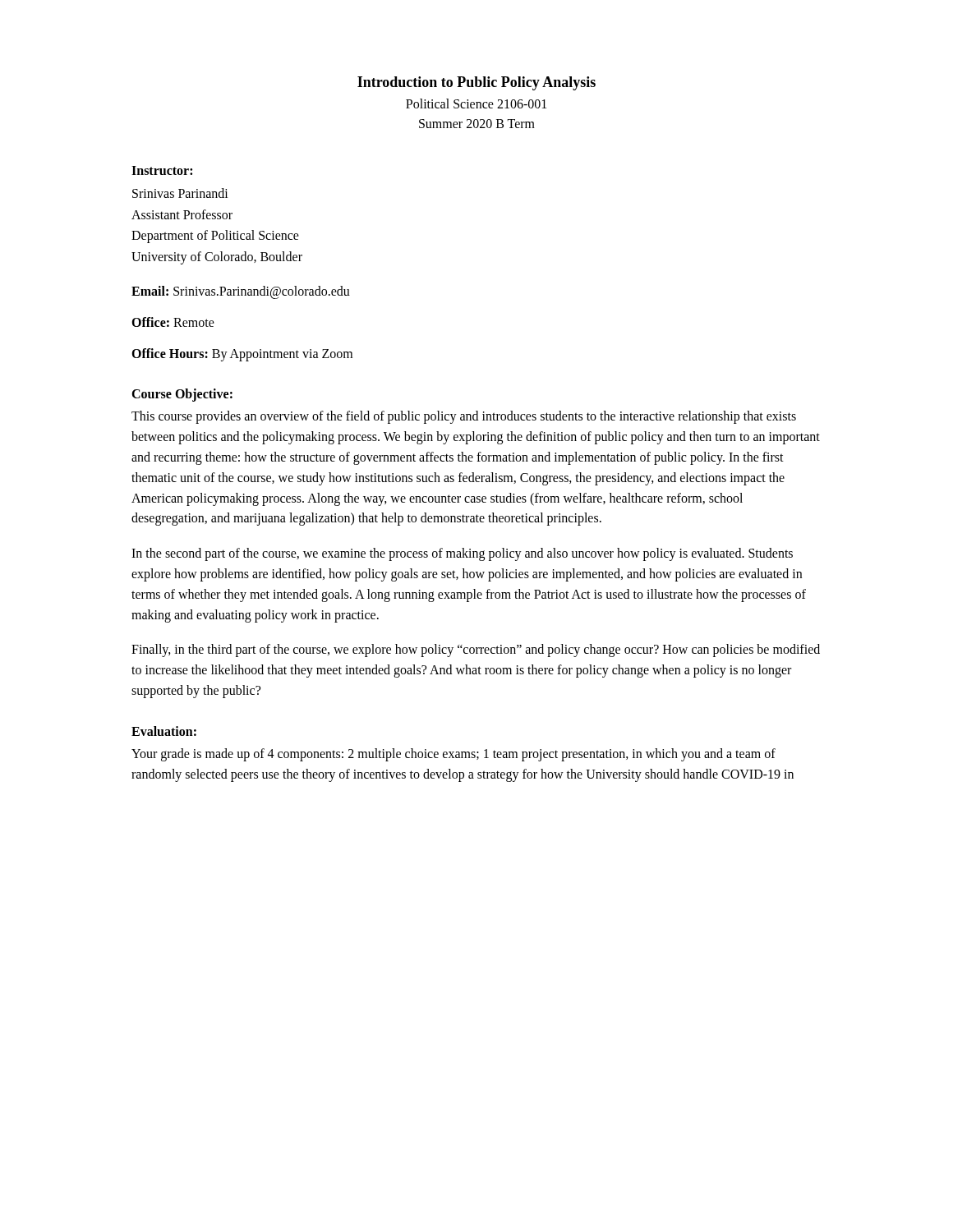The height and width of the screenshot is (1232, 953).
Task: Where is the passage that starts "Srinivas Parinandi Assistant Professor Department of"?
Action: [217, 225]
